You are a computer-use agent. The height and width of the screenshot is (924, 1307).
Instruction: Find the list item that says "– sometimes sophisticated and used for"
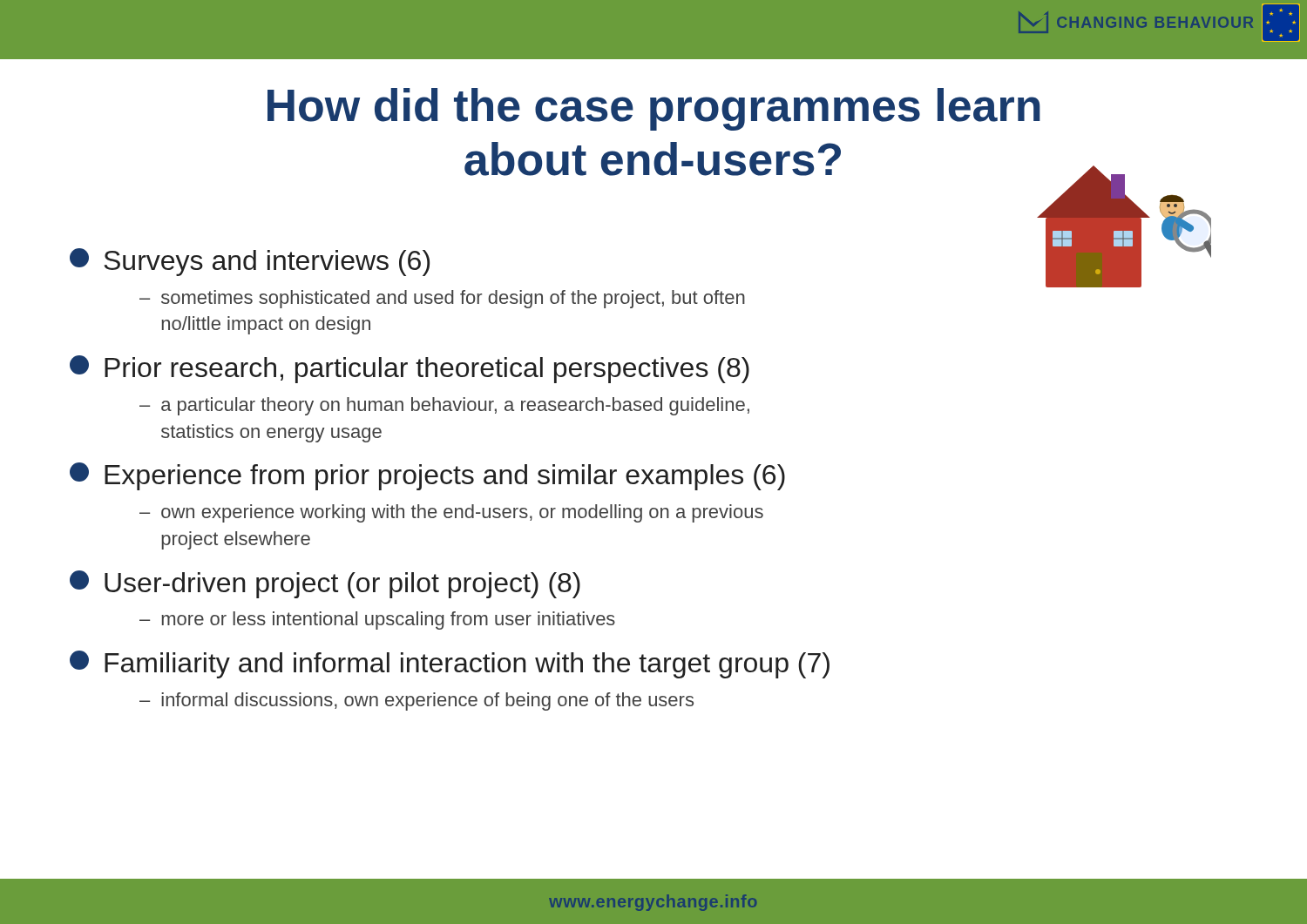pos(442,311)
